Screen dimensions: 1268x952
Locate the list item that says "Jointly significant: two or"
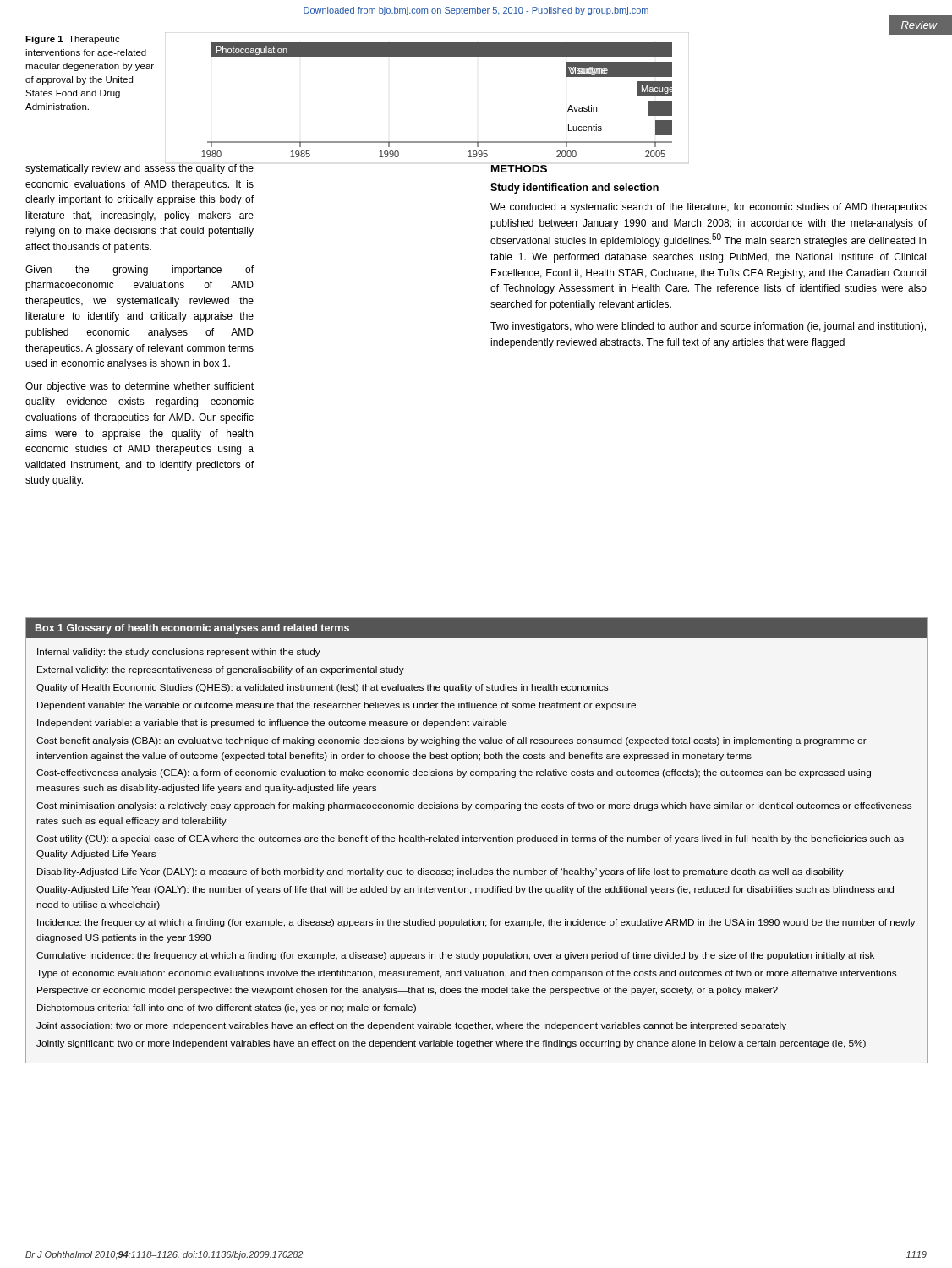click(x=451, y=1043)
